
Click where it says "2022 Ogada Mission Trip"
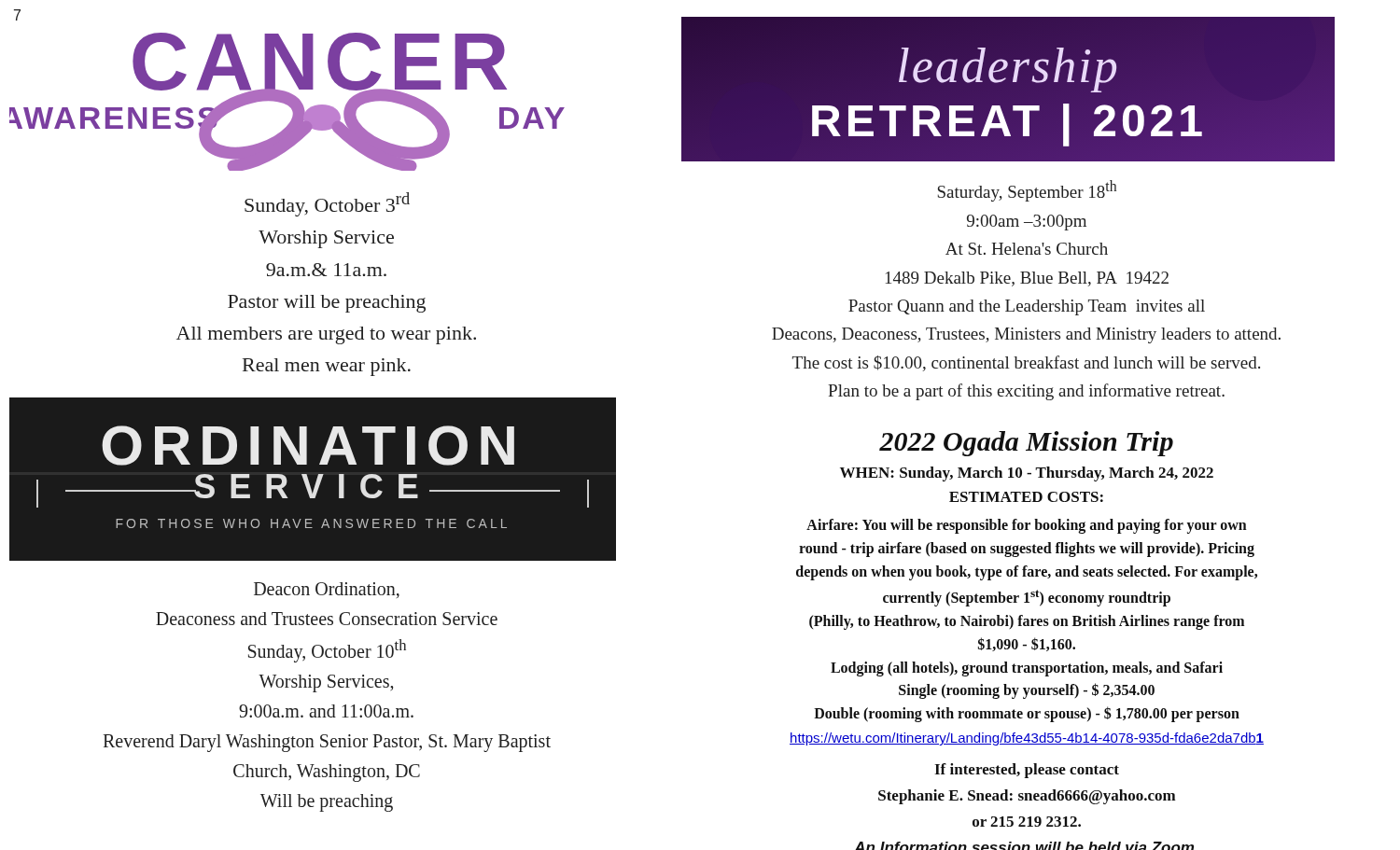pos(1027,441)
